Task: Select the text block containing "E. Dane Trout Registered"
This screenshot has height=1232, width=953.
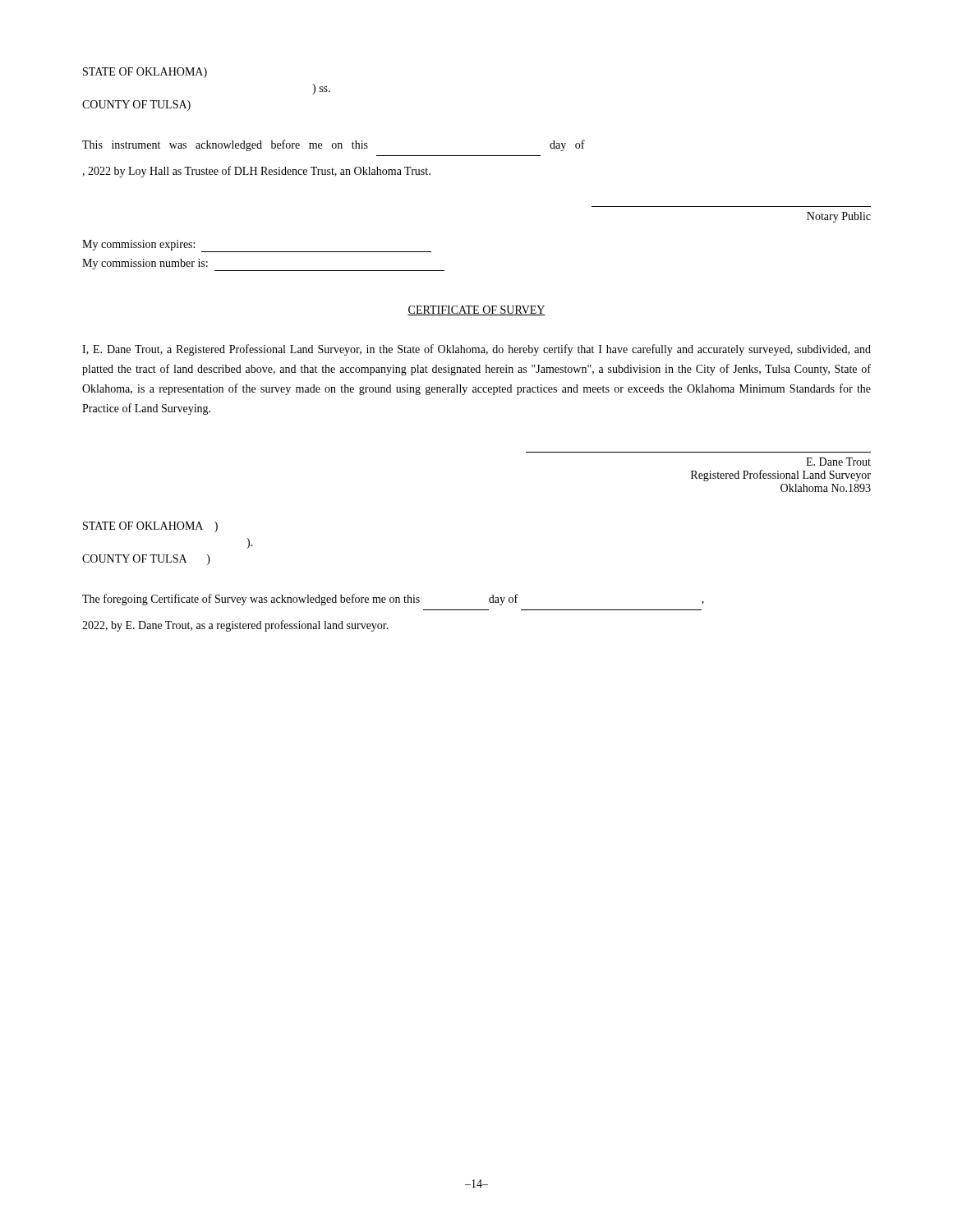Action: coord(838,462)
